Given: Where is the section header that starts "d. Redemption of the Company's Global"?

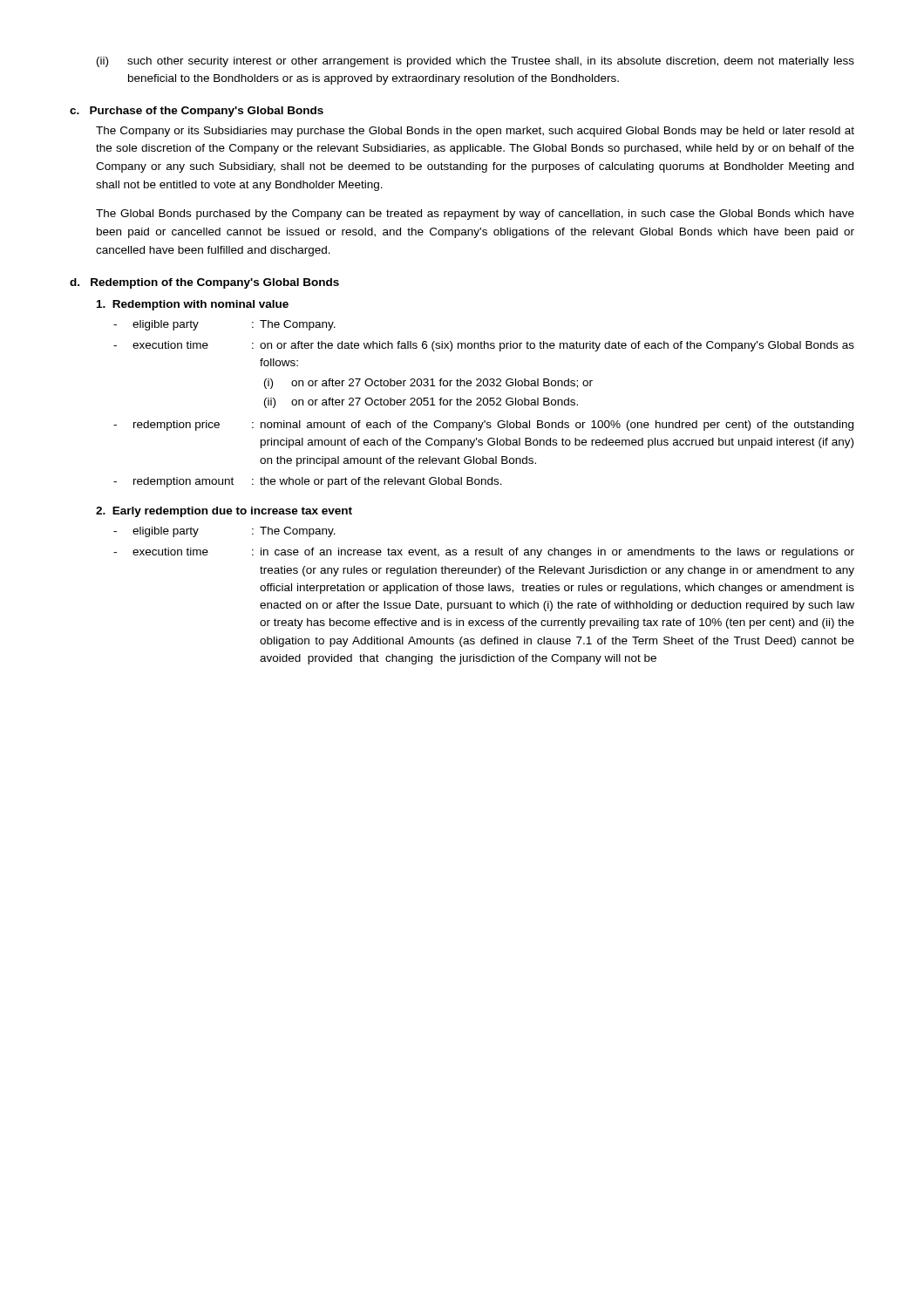Looking at the screenshot, I should [205, 282].
